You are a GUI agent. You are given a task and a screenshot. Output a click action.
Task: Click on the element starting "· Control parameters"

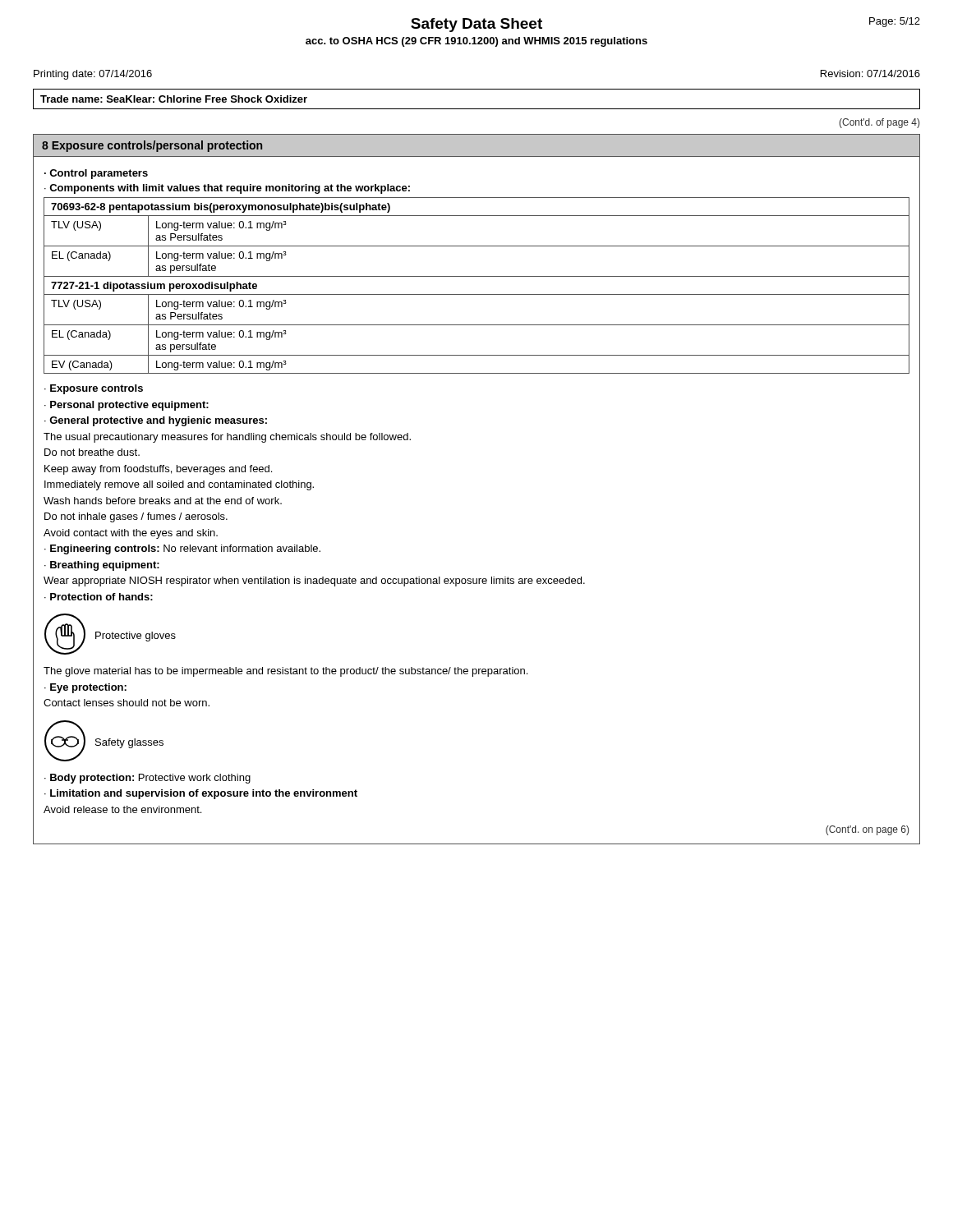point(96,173)
